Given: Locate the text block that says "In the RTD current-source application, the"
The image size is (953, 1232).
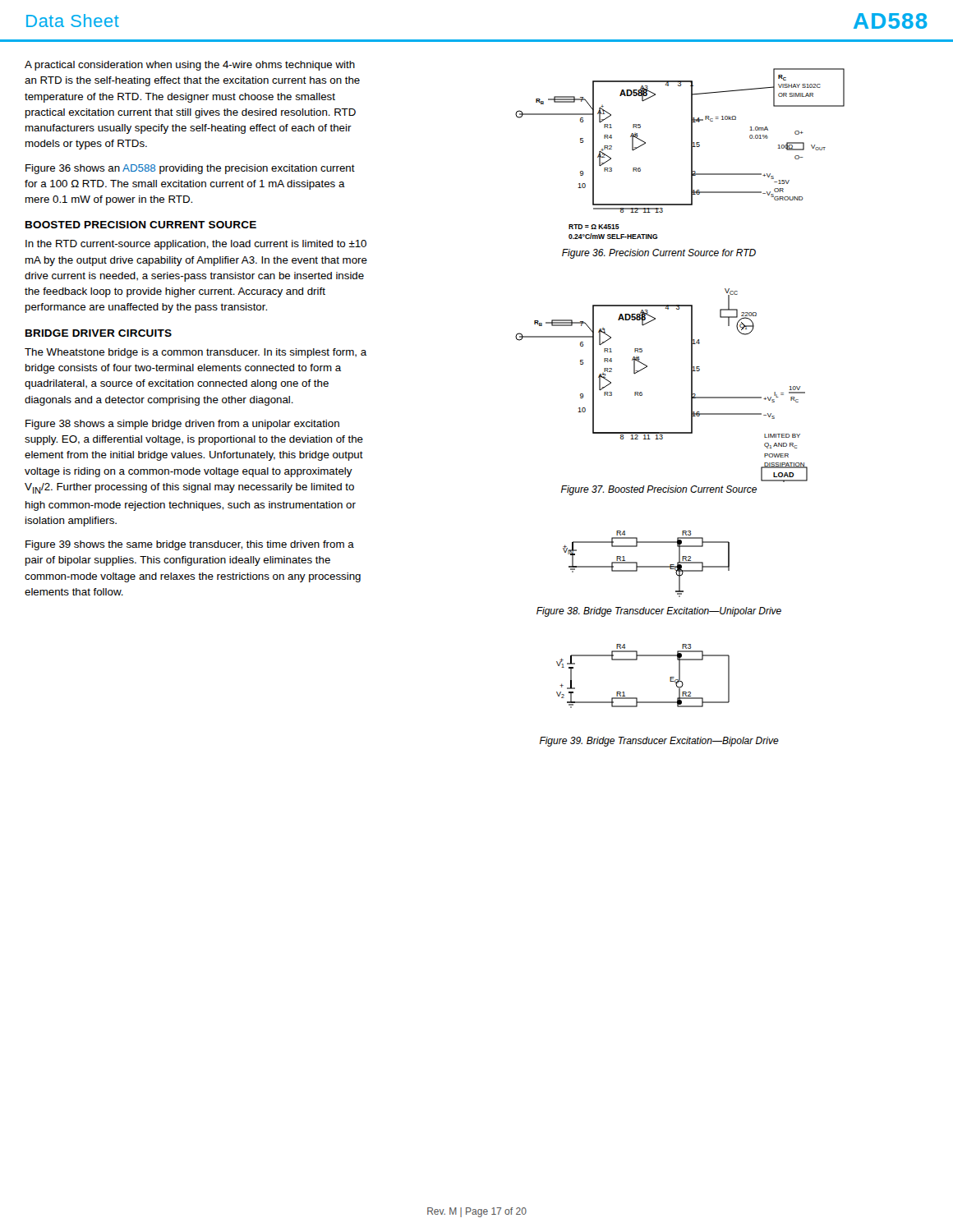Looking at the screenshot, I should (x=197, y=276).
